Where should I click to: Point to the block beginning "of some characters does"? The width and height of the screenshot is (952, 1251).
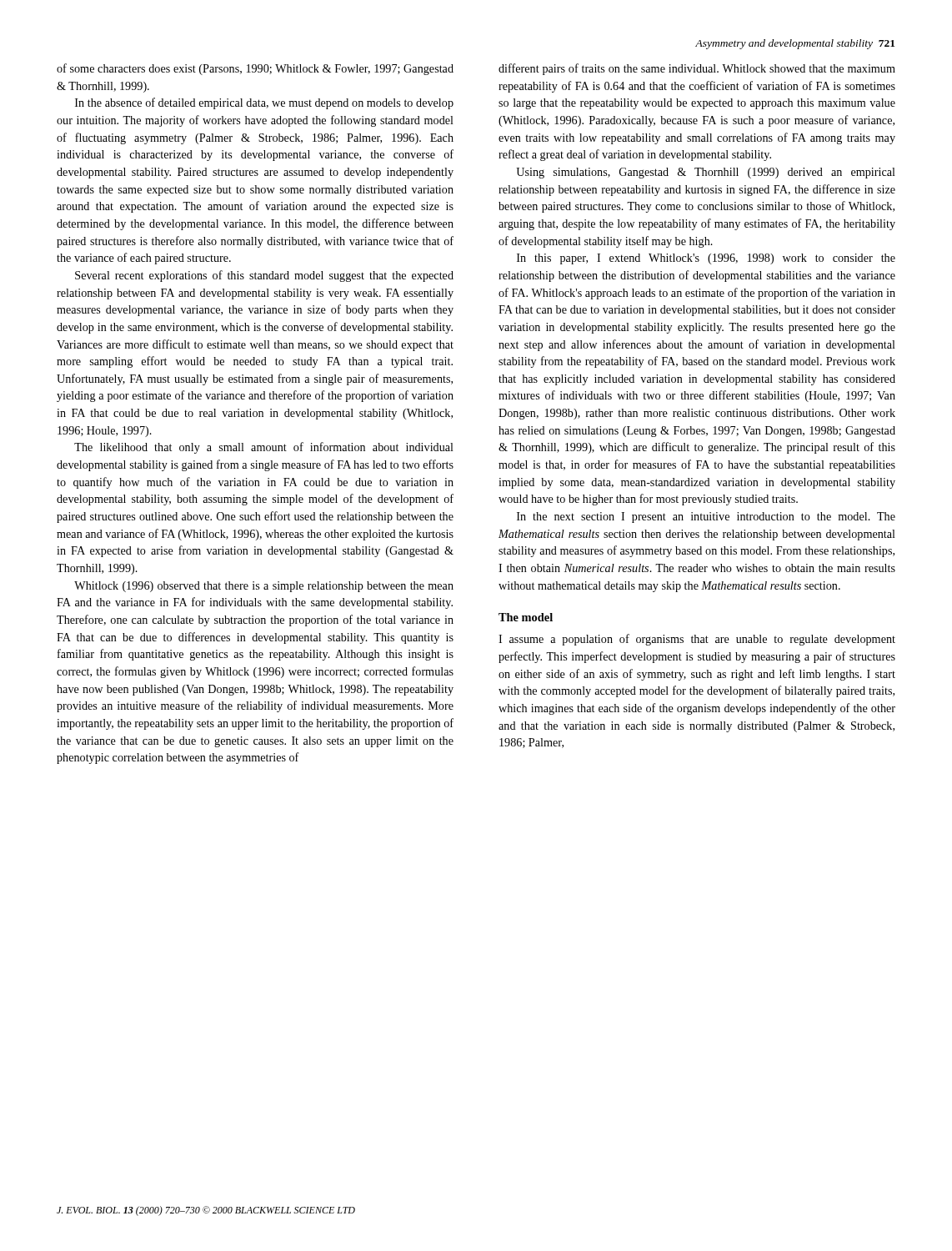255,413
